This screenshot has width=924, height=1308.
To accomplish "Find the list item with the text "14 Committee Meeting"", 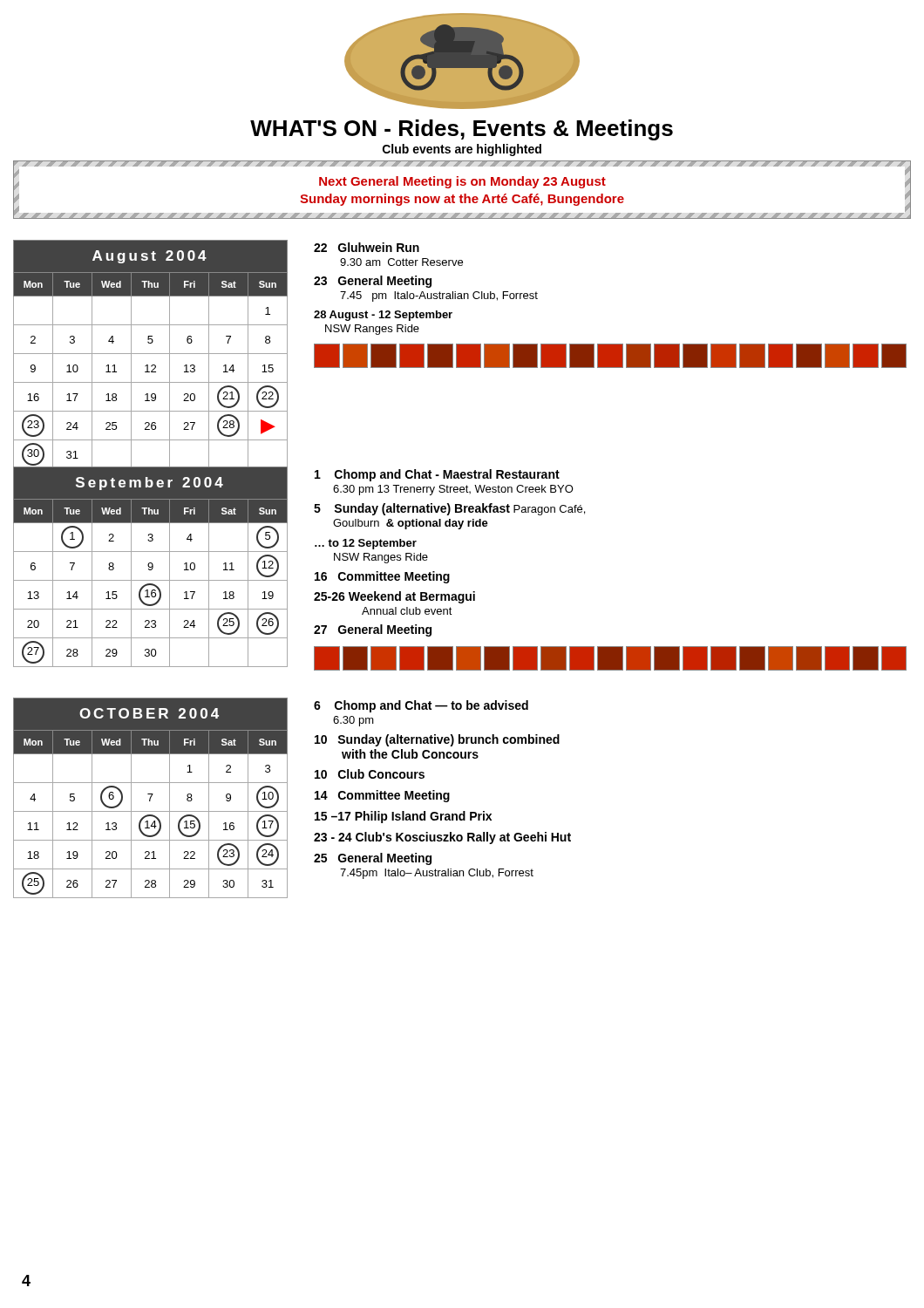I will pos(382,795).
